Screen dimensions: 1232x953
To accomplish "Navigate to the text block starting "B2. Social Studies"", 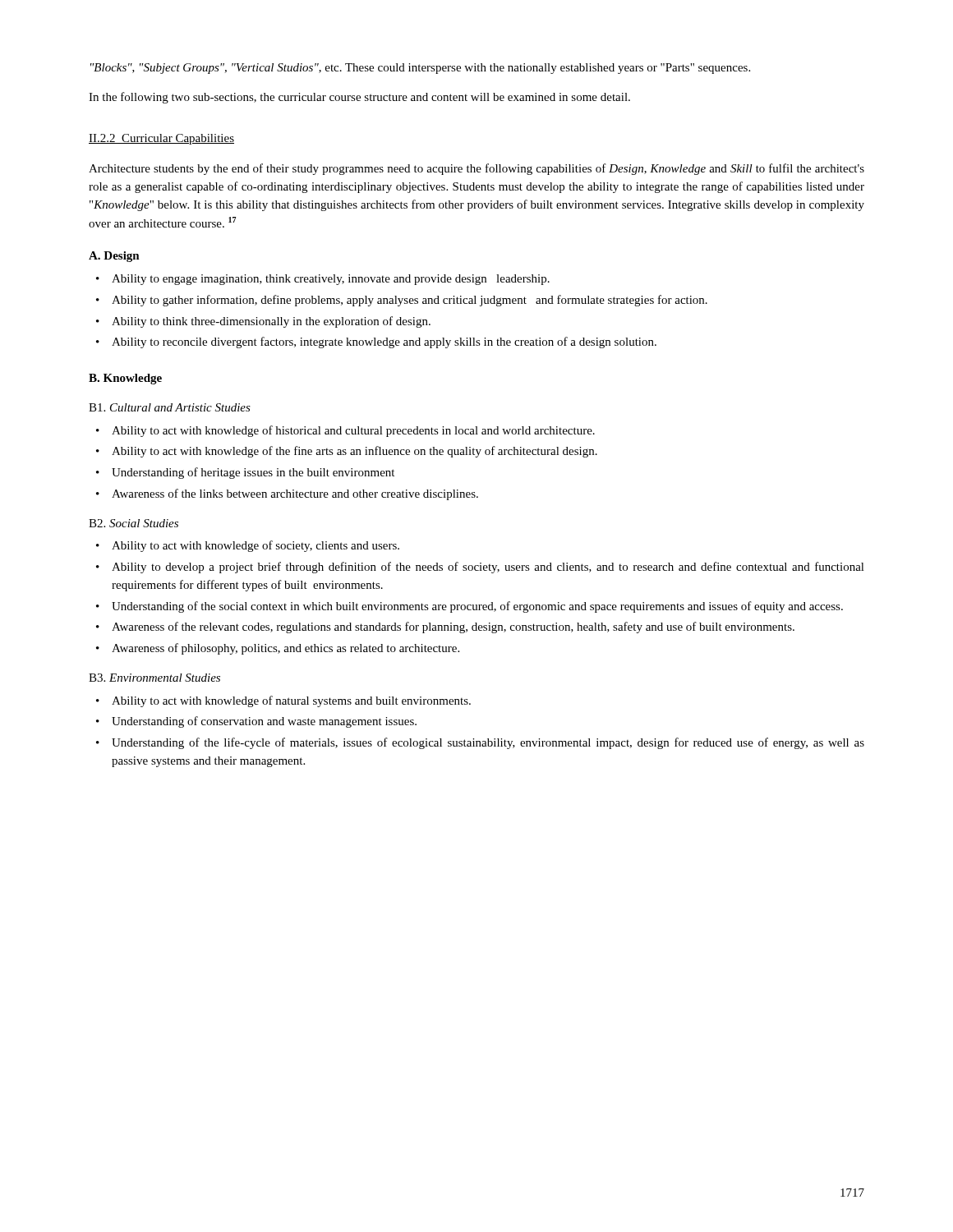I will pos(134,523).
